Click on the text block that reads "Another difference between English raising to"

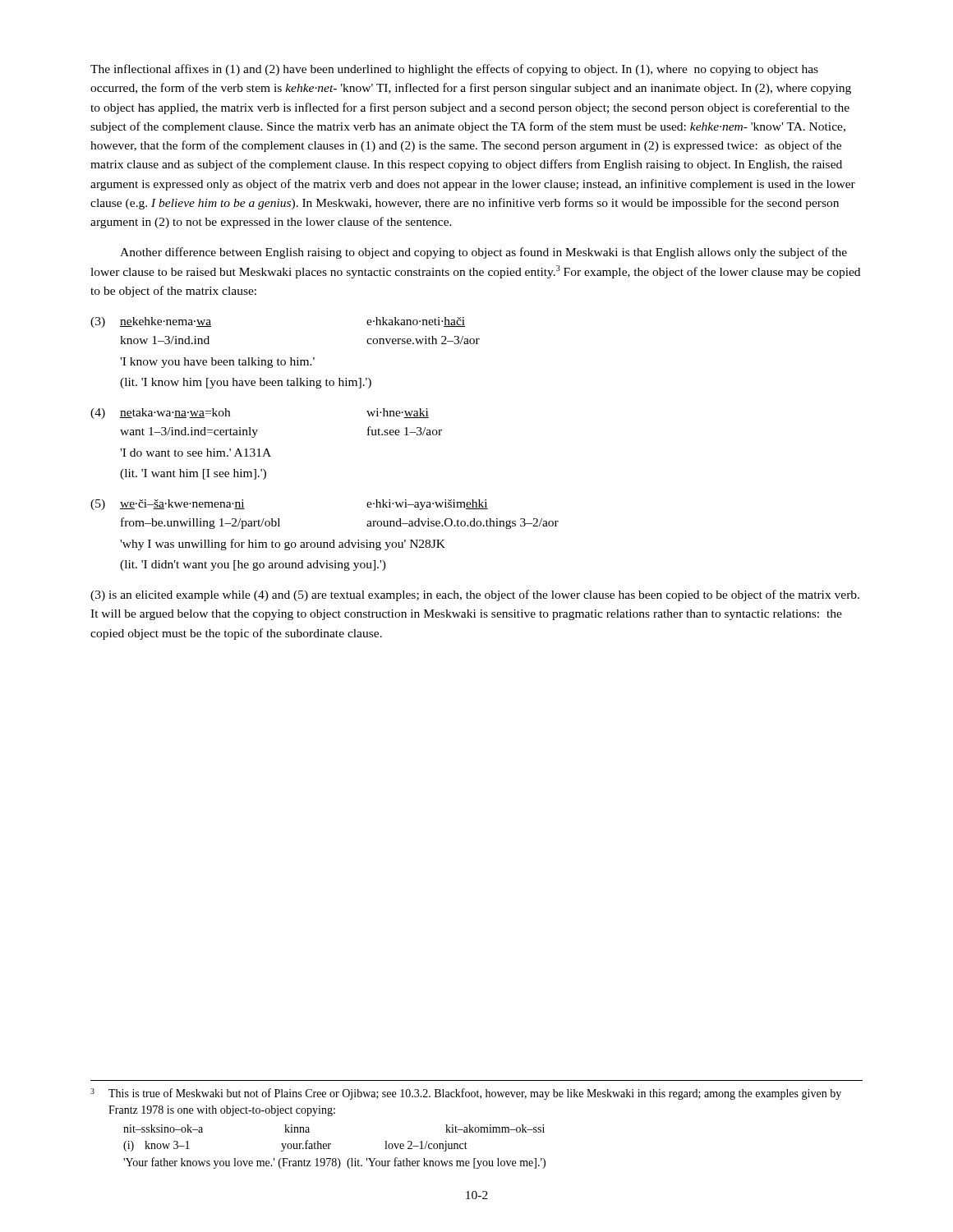pos(476,271)
